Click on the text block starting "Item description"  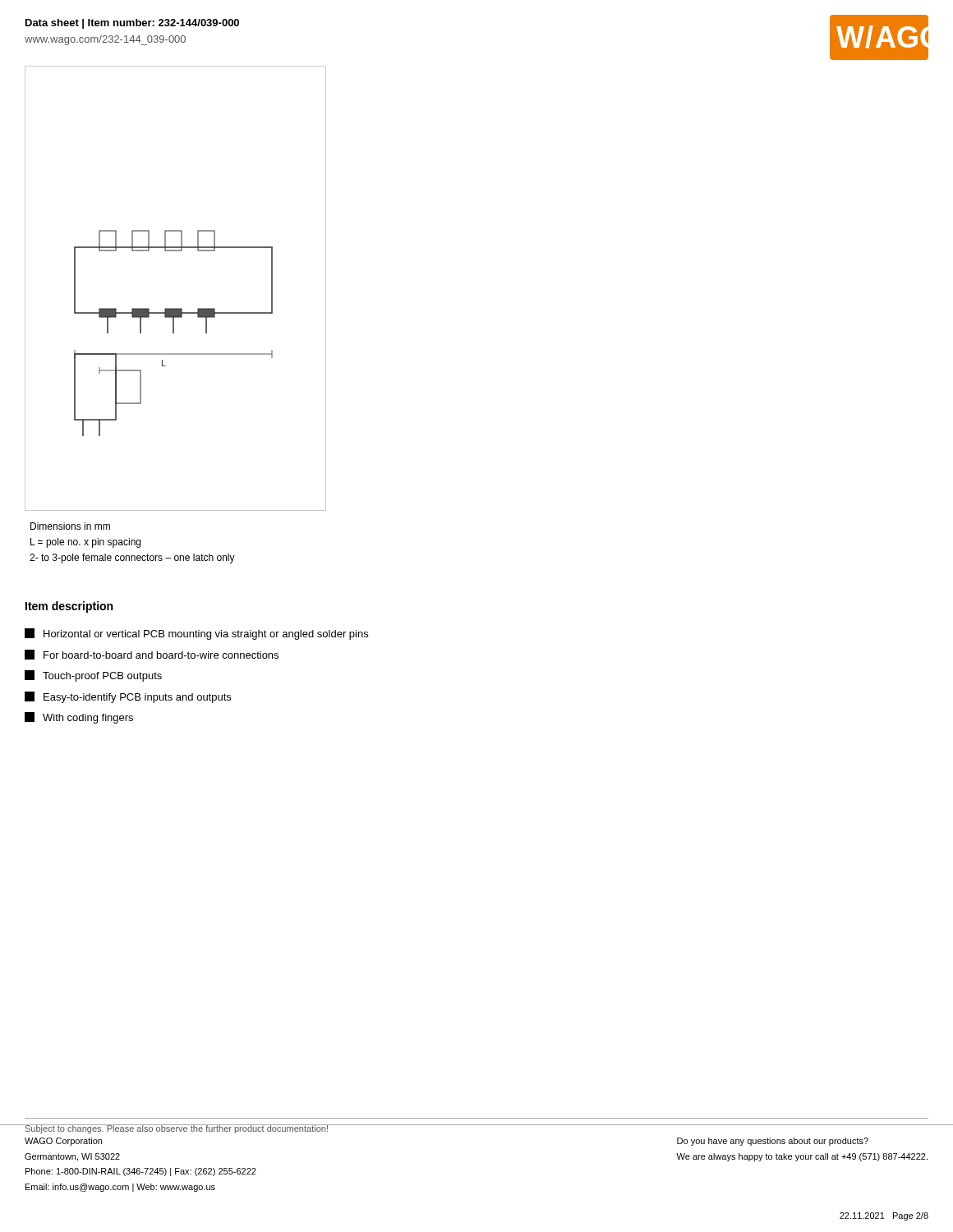69,606
